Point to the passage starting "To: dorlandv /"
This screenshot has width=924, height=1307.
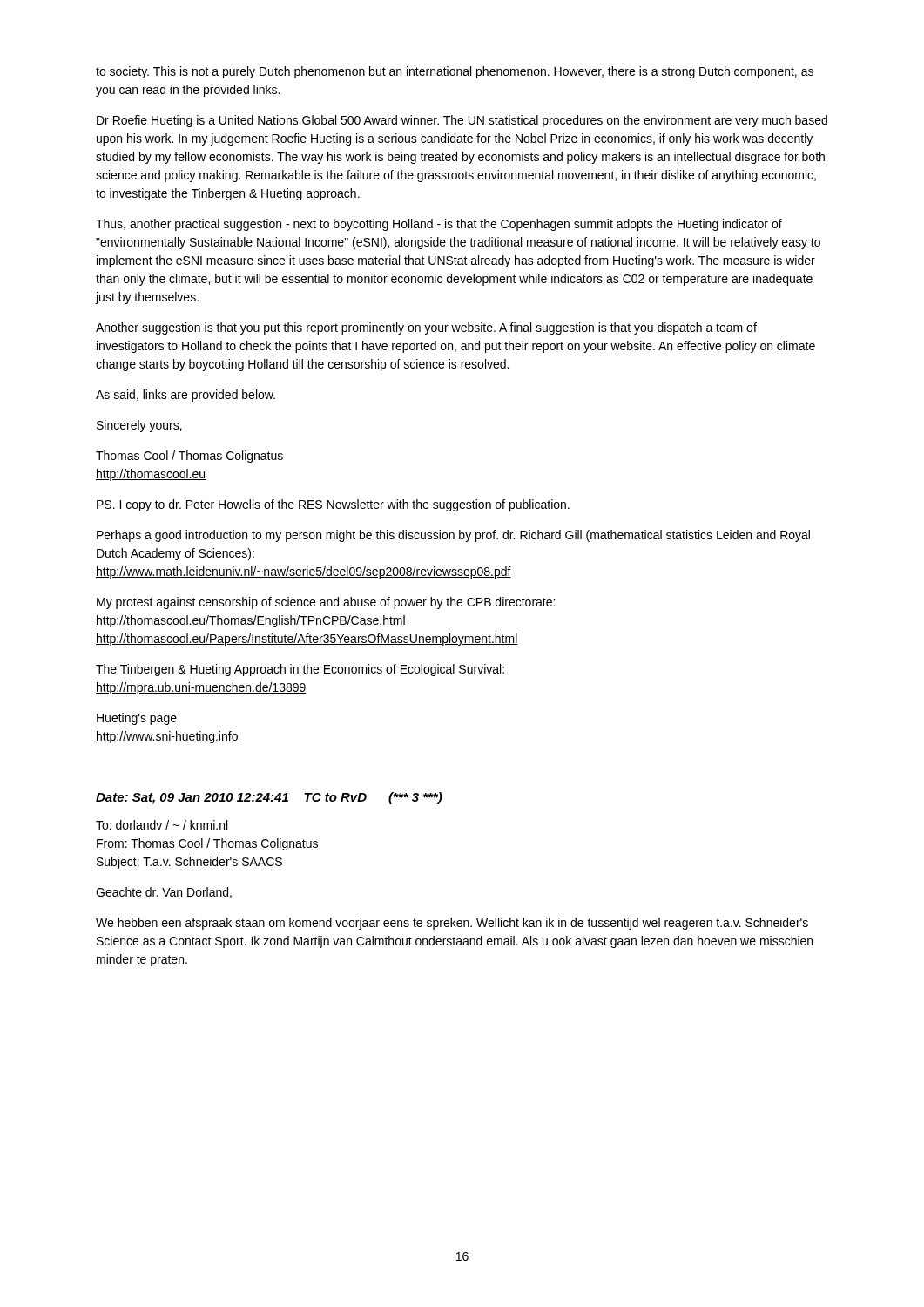(x=207, y=843)
